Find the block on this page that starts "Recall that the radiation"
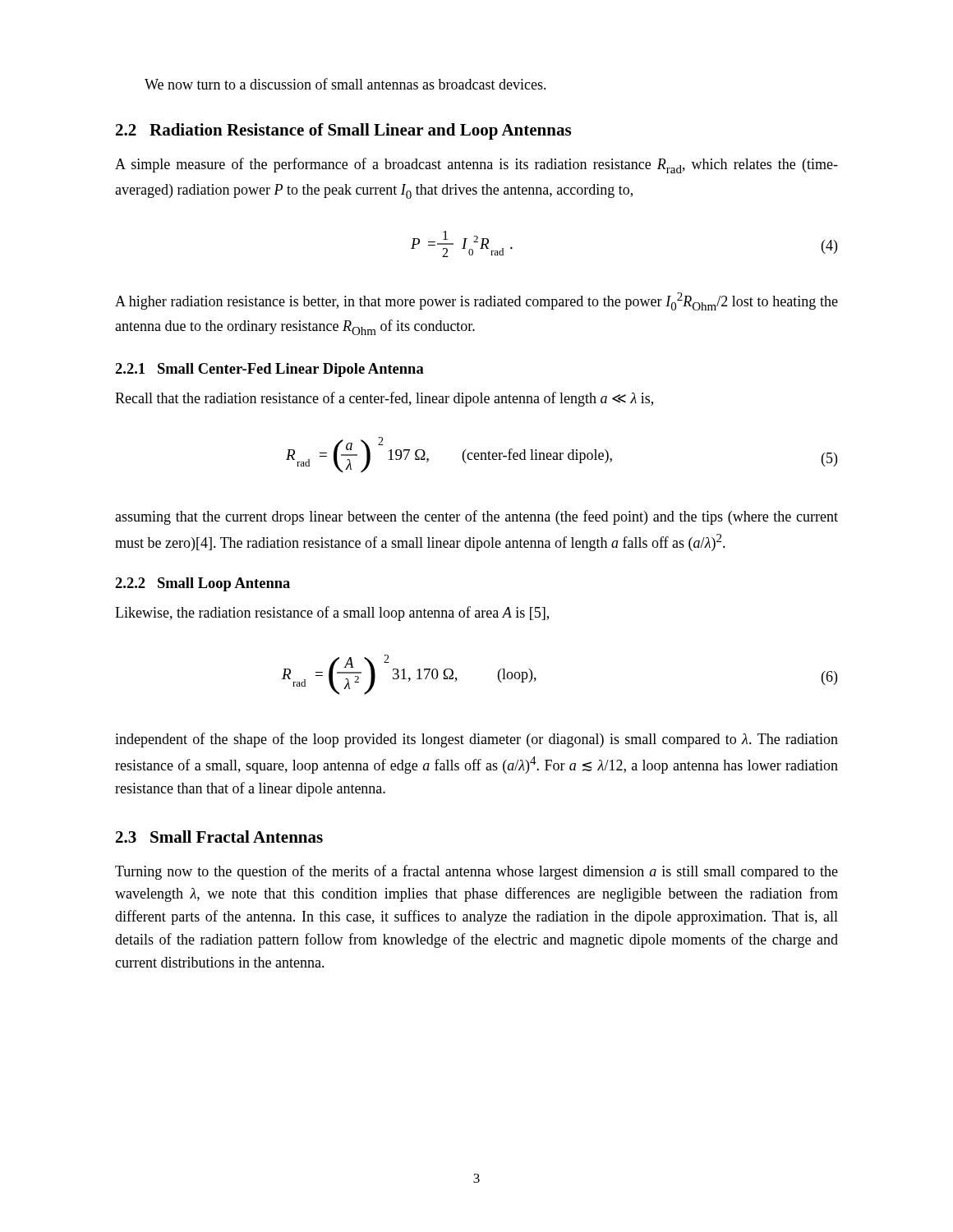This screenshot has height=1232, width=953. pos(476,399)
